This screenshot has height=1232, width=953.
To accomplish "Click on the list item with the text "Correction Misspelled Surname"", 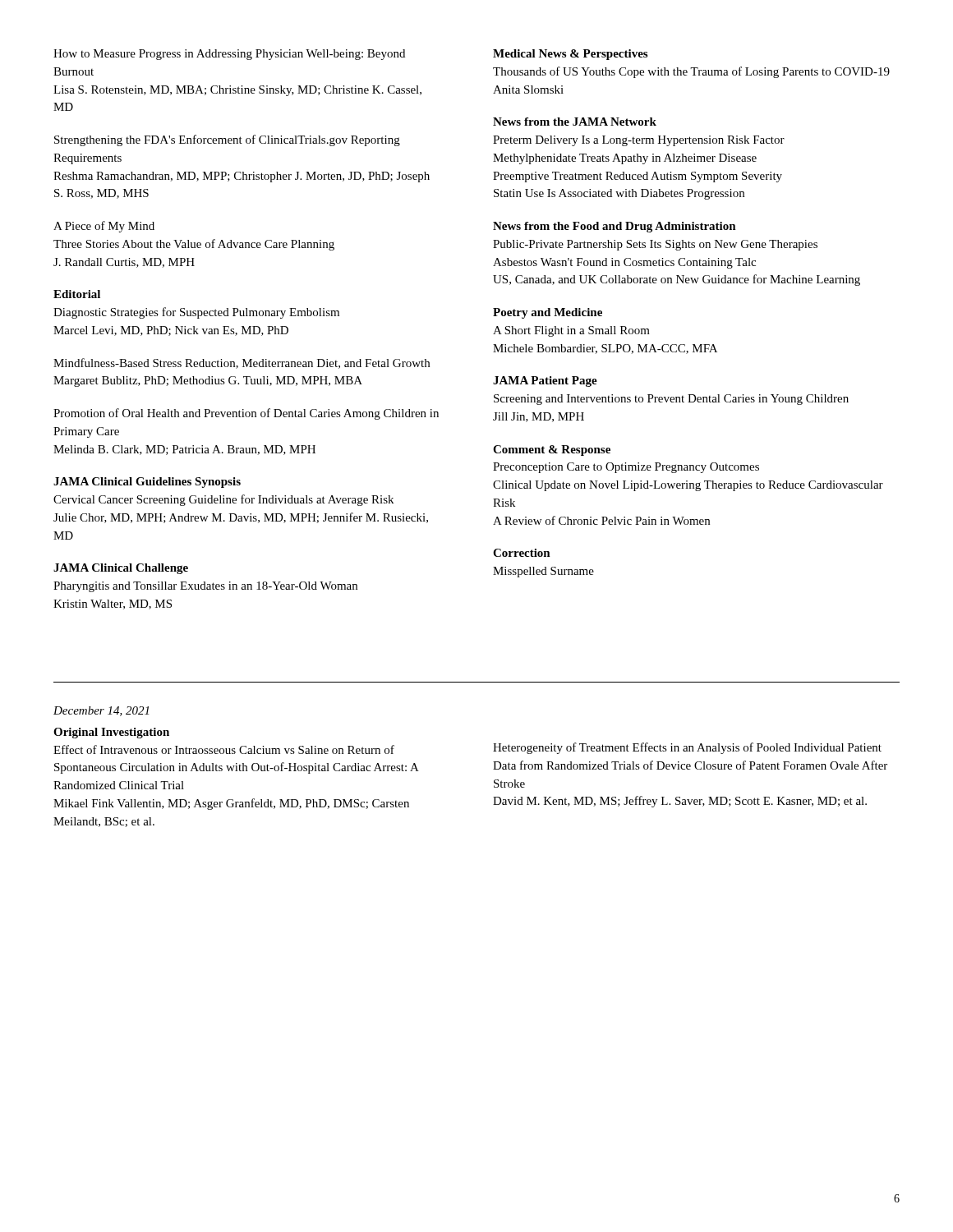I will (543, 562).
